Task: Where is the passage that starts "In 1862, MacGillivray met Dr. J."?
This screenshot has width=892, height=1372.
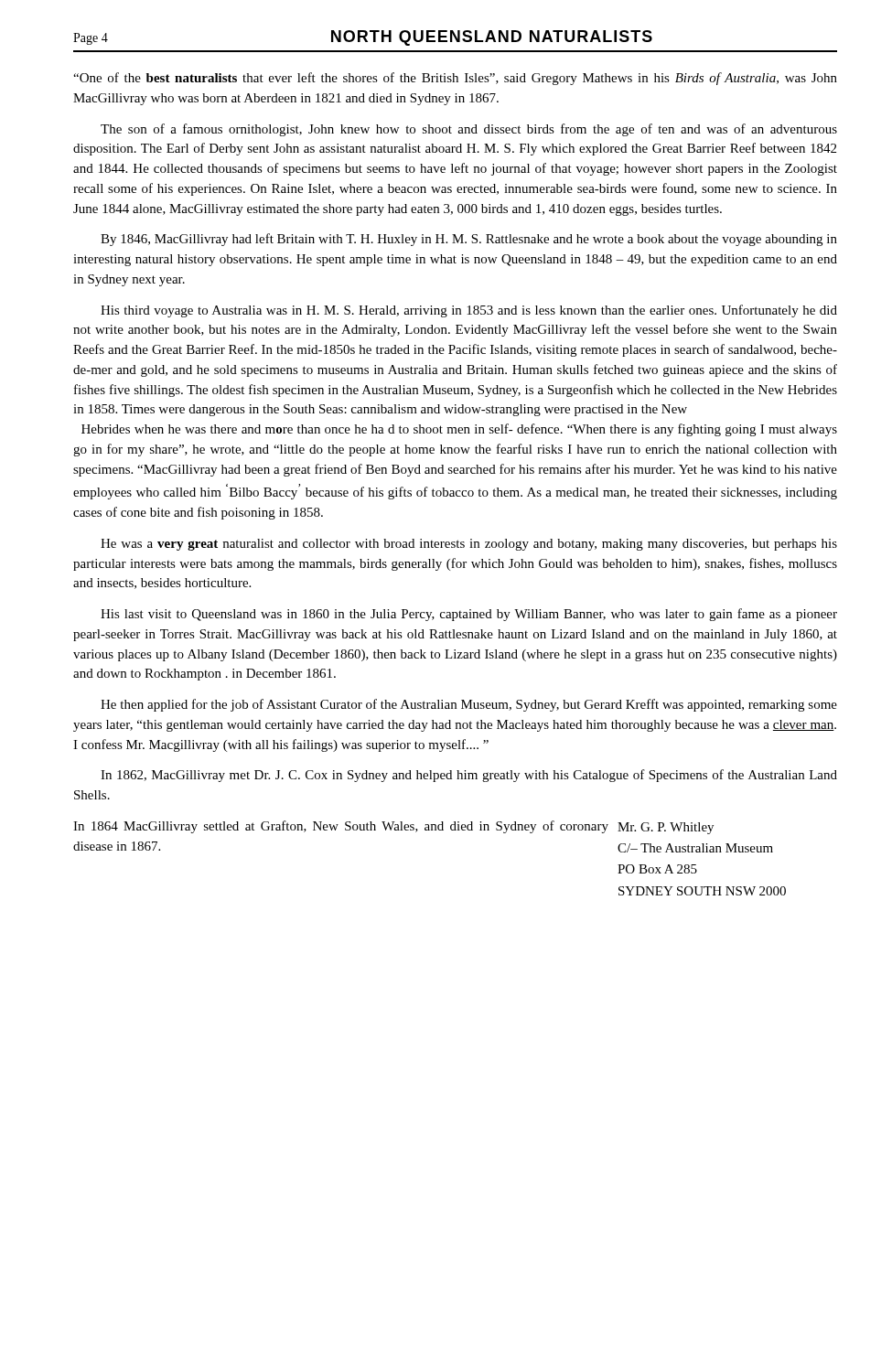Action: 455,786
